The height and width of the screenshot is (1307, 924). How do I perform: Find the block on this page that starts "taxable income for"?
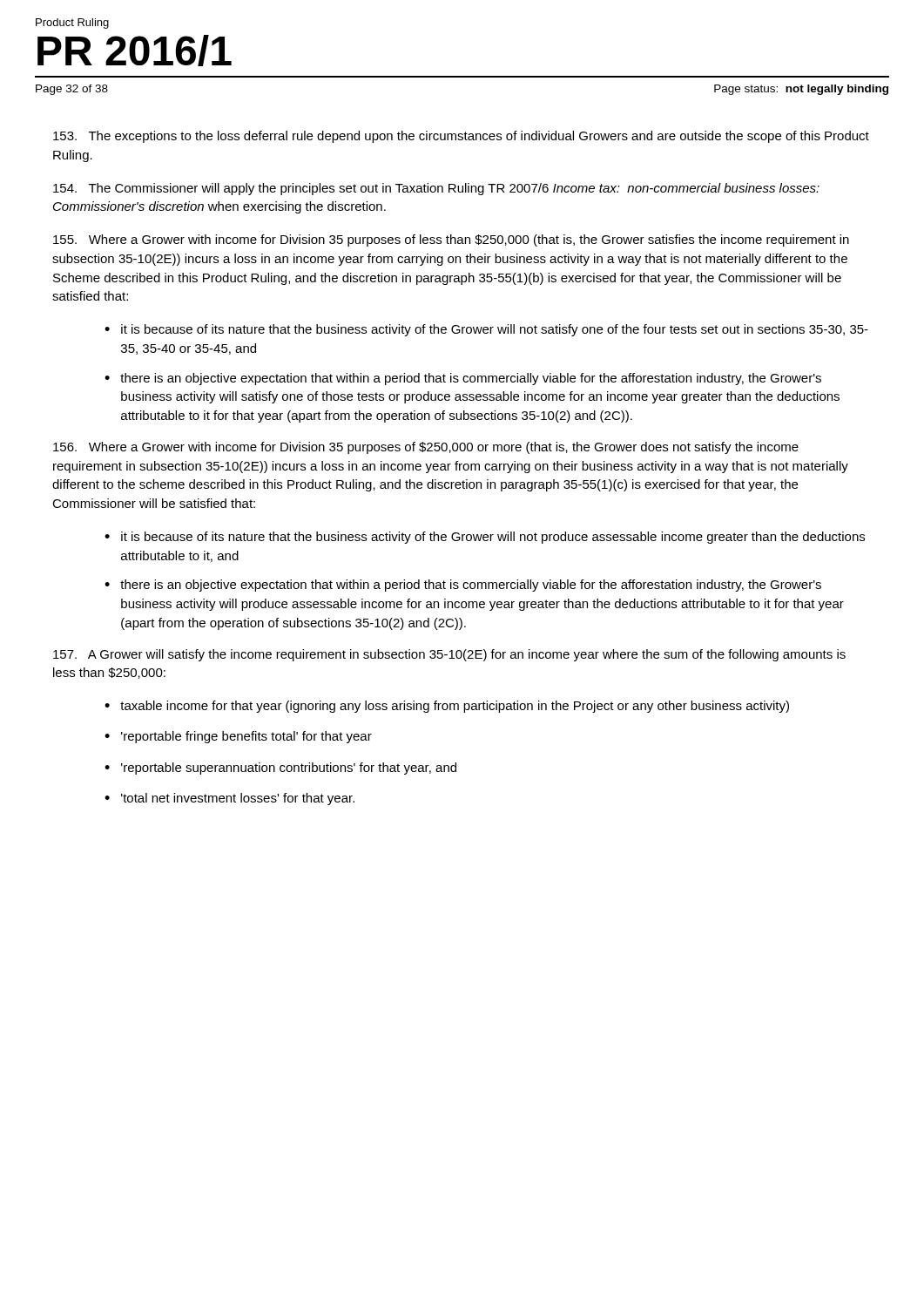[x=455, y=705]
